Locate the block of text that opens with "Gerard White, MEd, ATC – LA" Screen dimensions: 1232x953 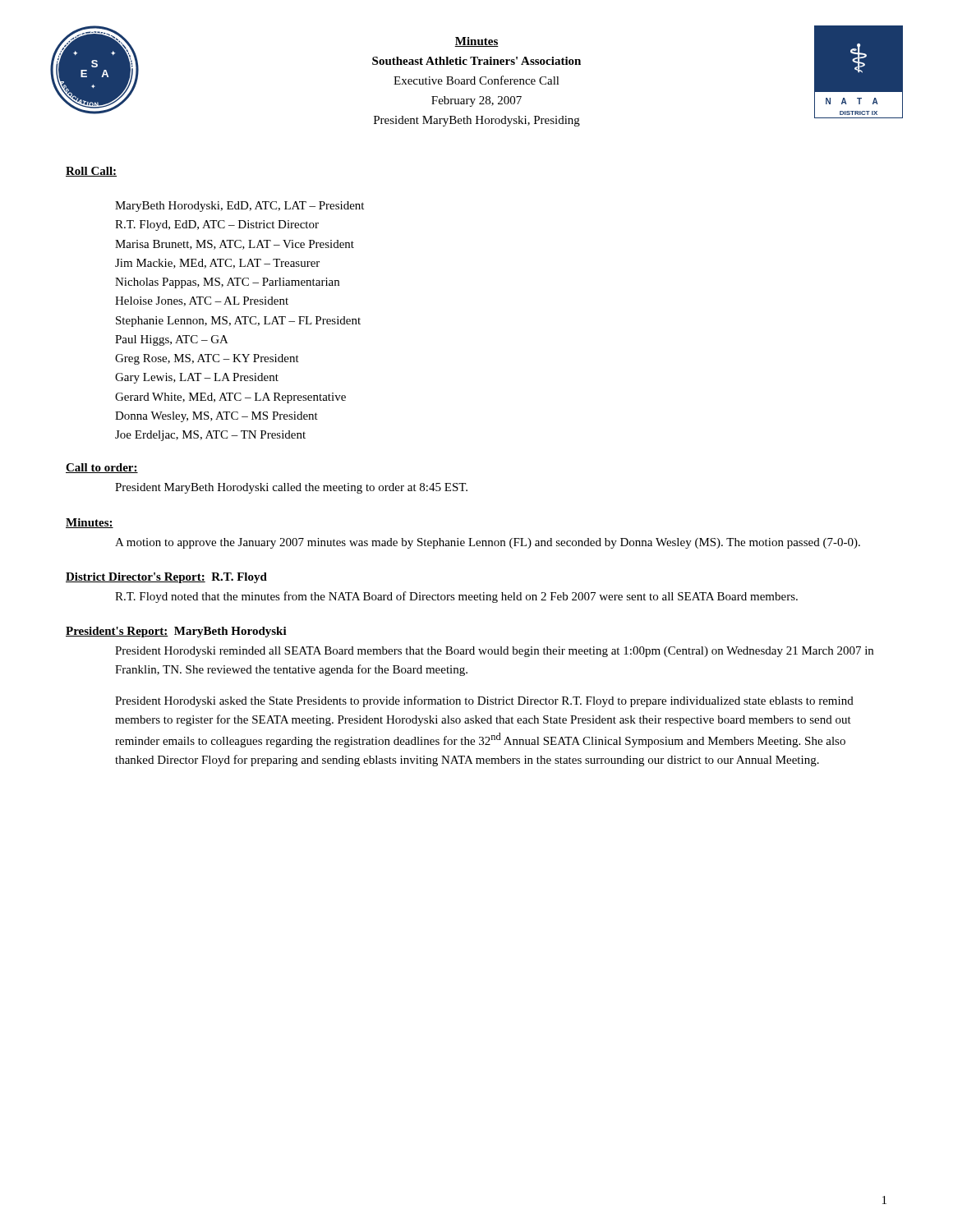click(231, 396)
